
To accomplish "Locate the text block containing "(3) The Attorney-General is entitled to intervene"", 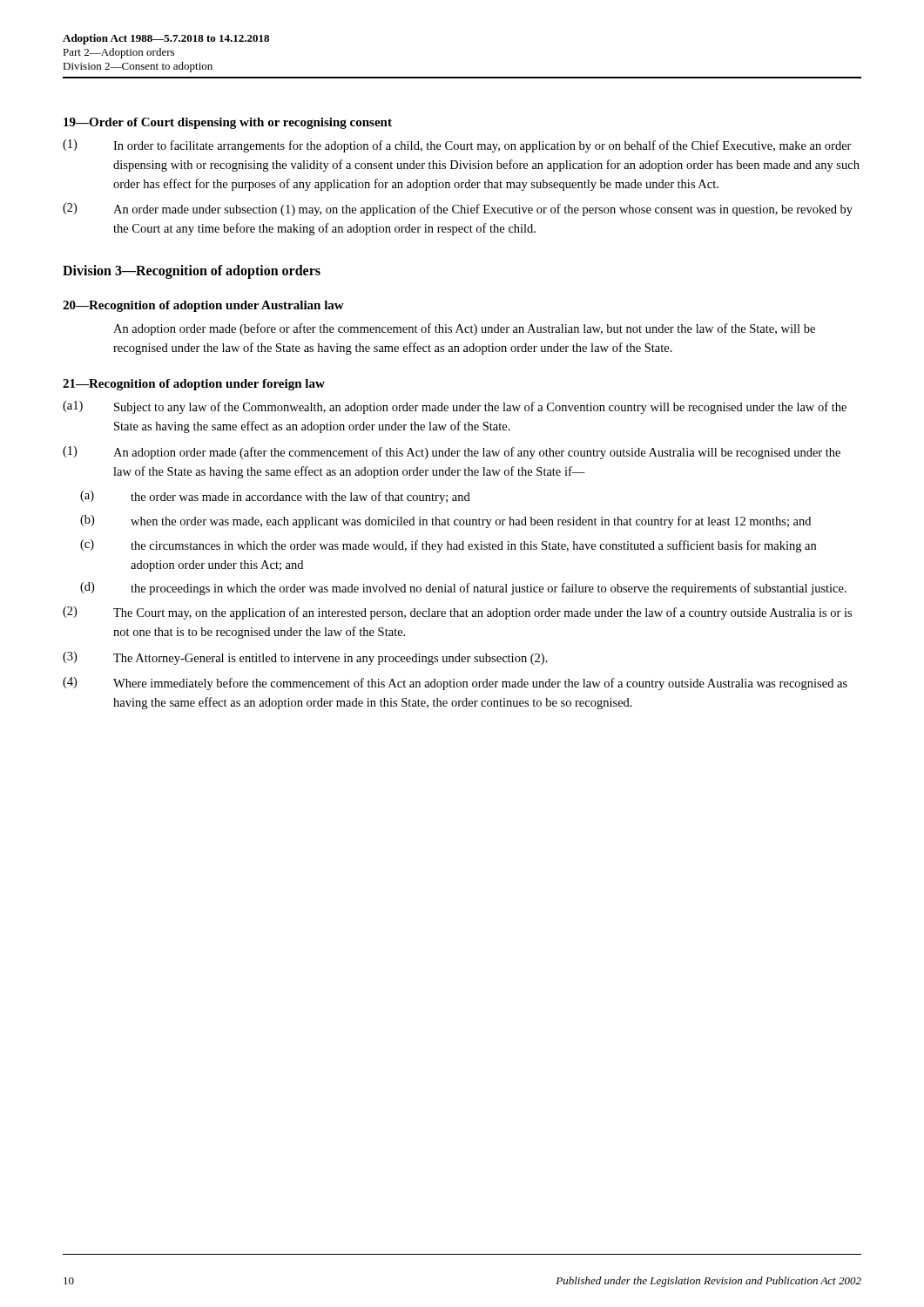I will pos(462,658).
